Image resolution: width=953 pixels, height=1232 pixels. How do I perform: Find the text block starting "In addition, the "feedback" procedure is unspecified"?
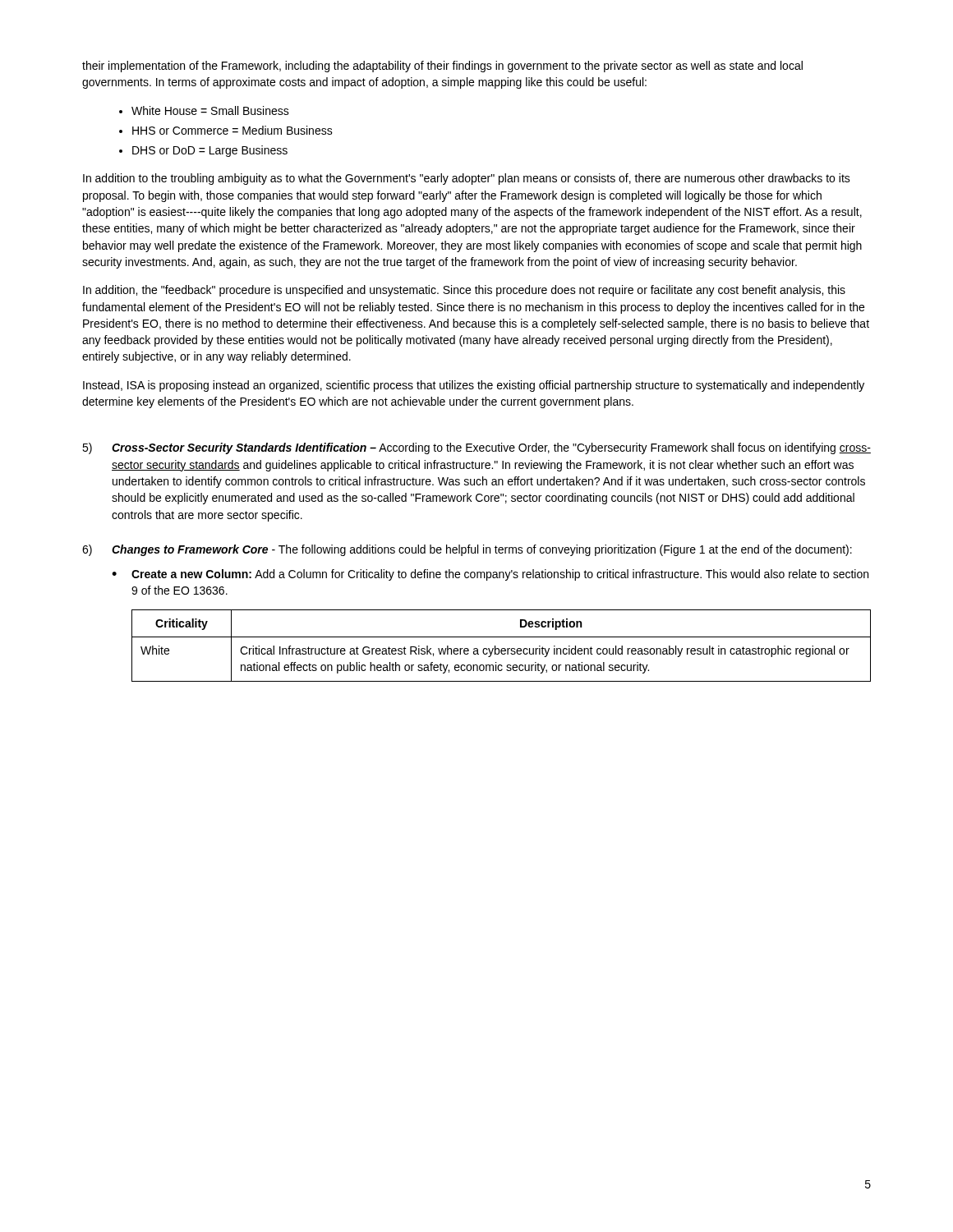476,324
